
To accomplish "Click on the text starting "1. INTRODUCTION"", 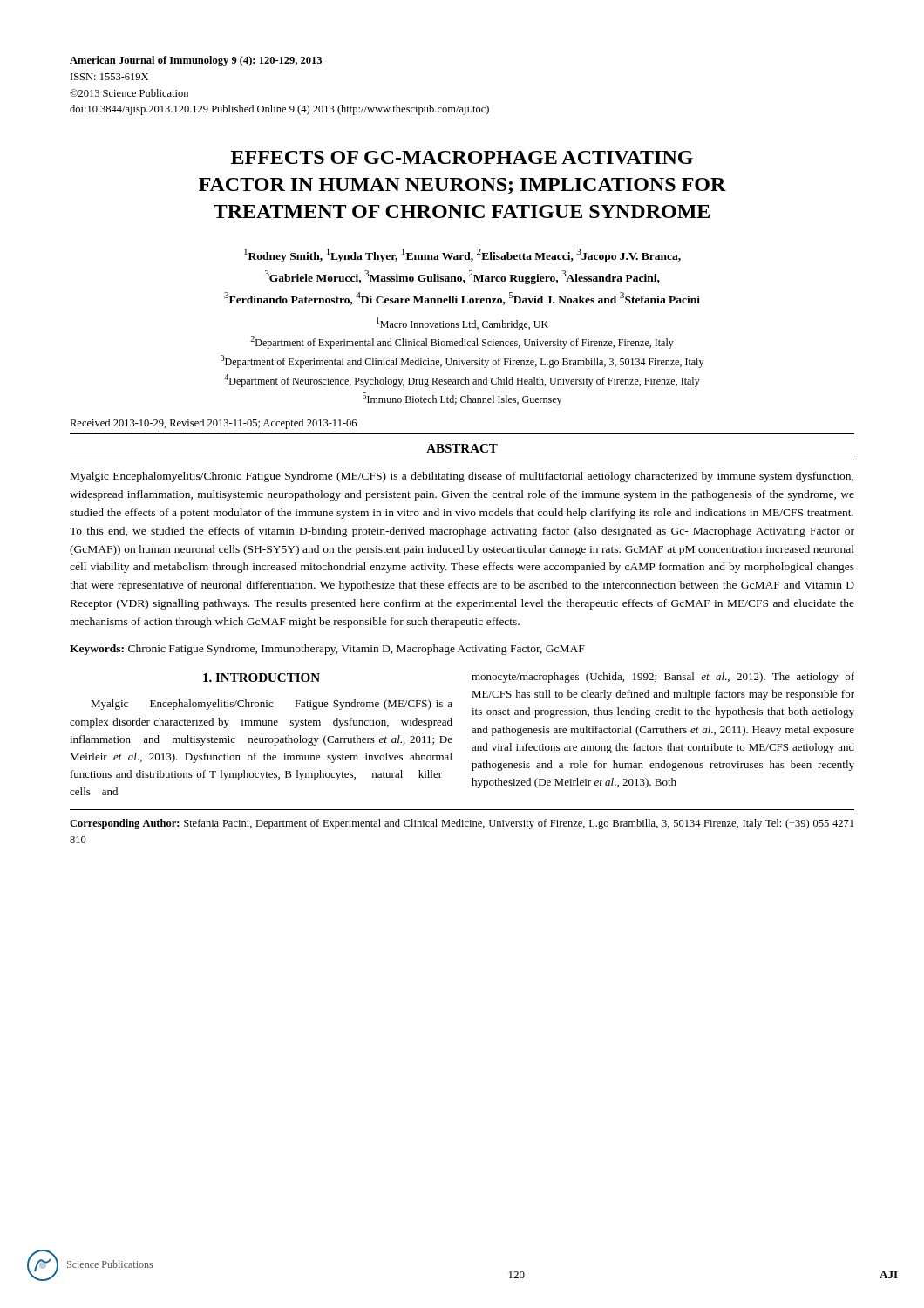I will (x=261, y=678).
